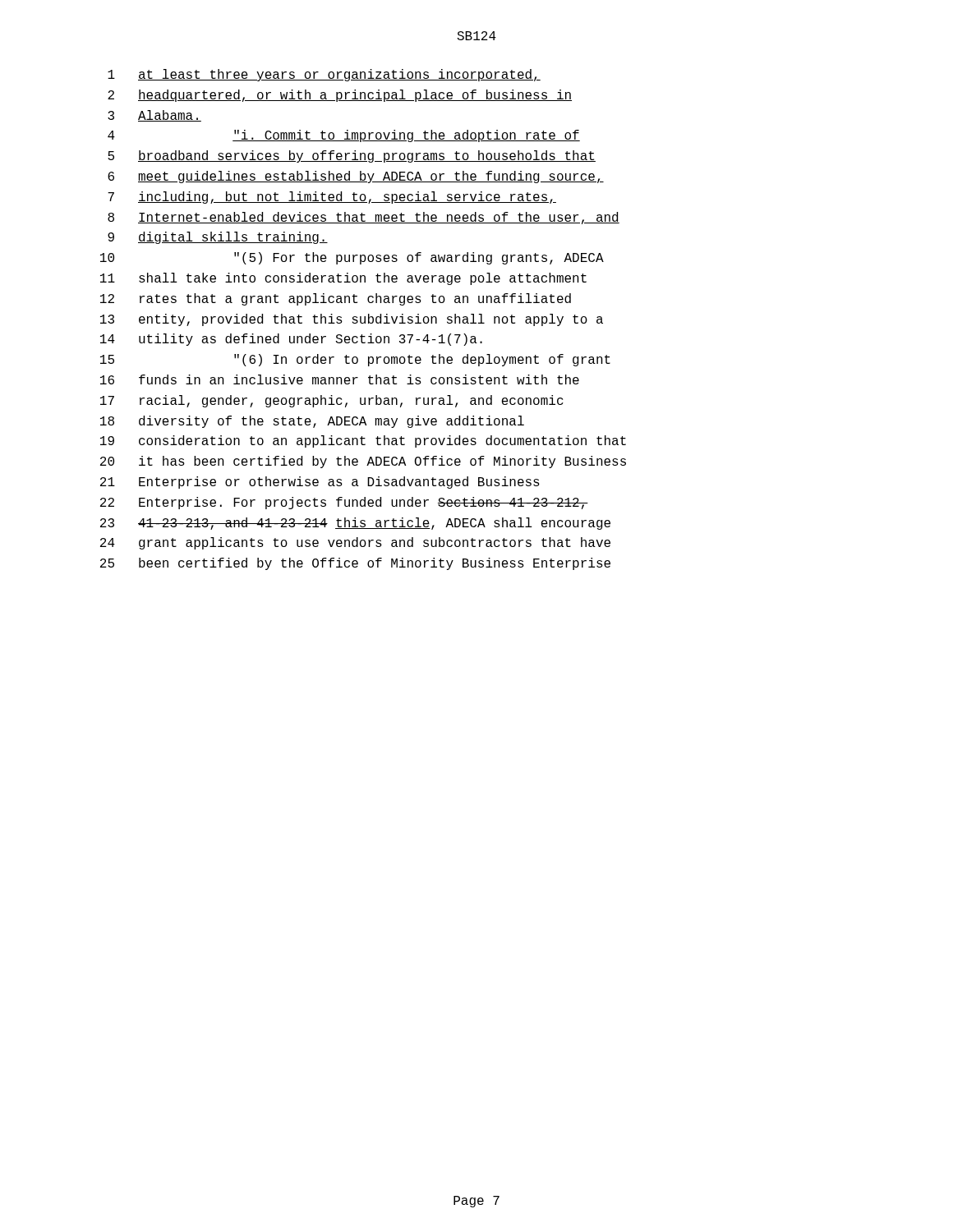953x1232 pixels.
Task: Click the passage that begins "19 consideration to an applicant that provides"
Action: tap(476, 442)
